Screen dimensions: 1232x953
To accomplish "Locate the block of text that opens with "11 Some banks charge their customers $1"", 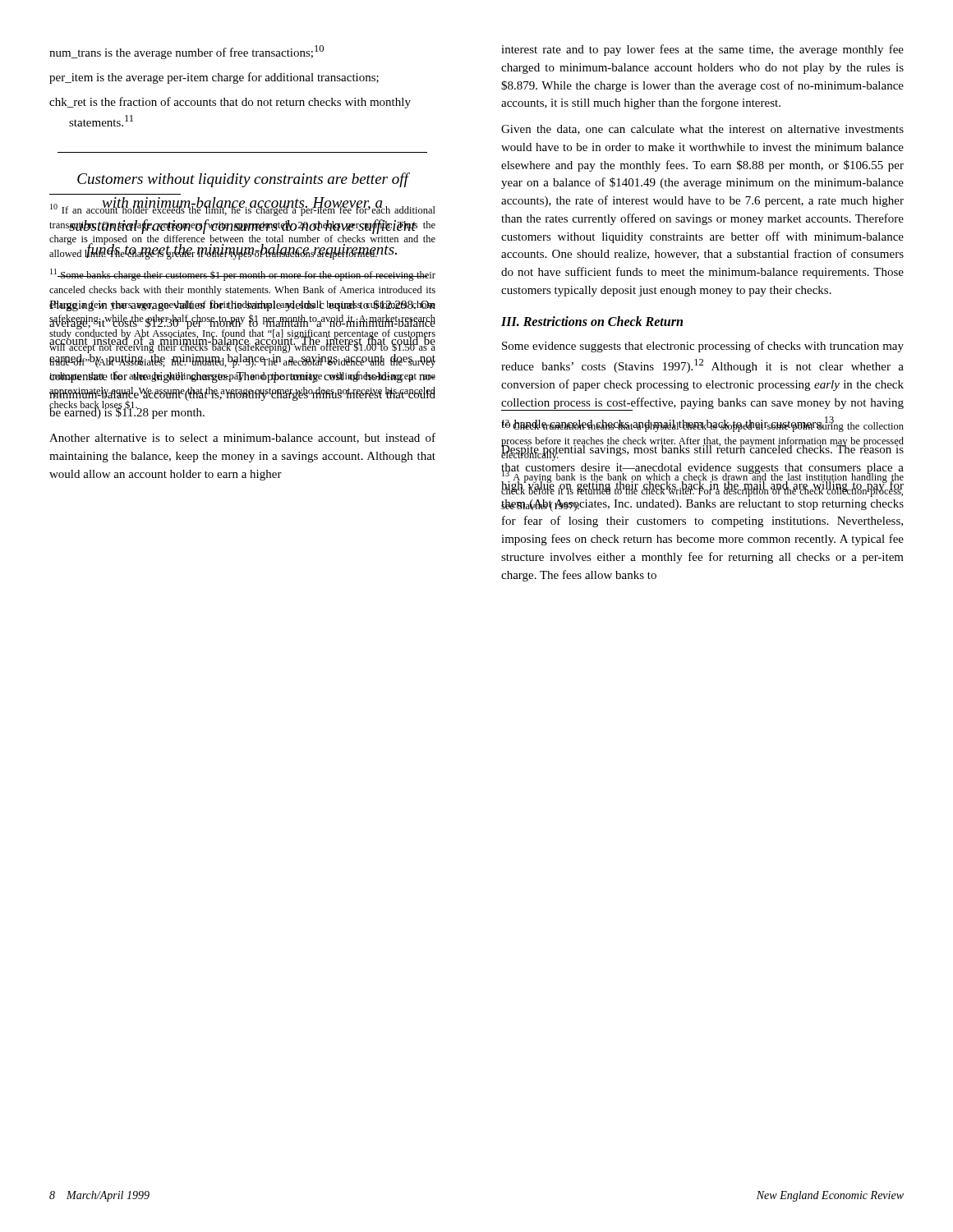I will point(242,339).
